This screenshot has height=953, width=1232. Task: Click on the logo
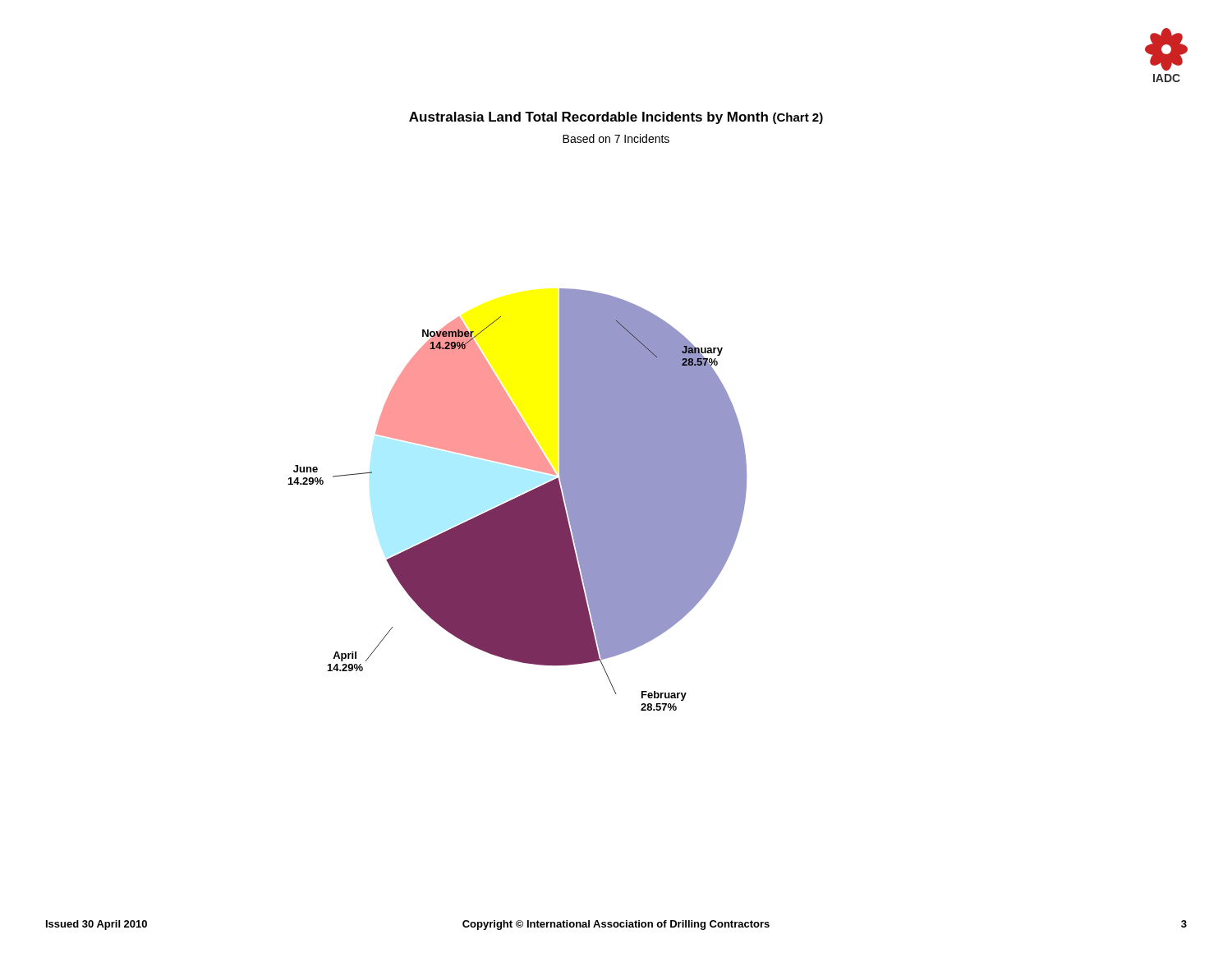point(1166,56)
